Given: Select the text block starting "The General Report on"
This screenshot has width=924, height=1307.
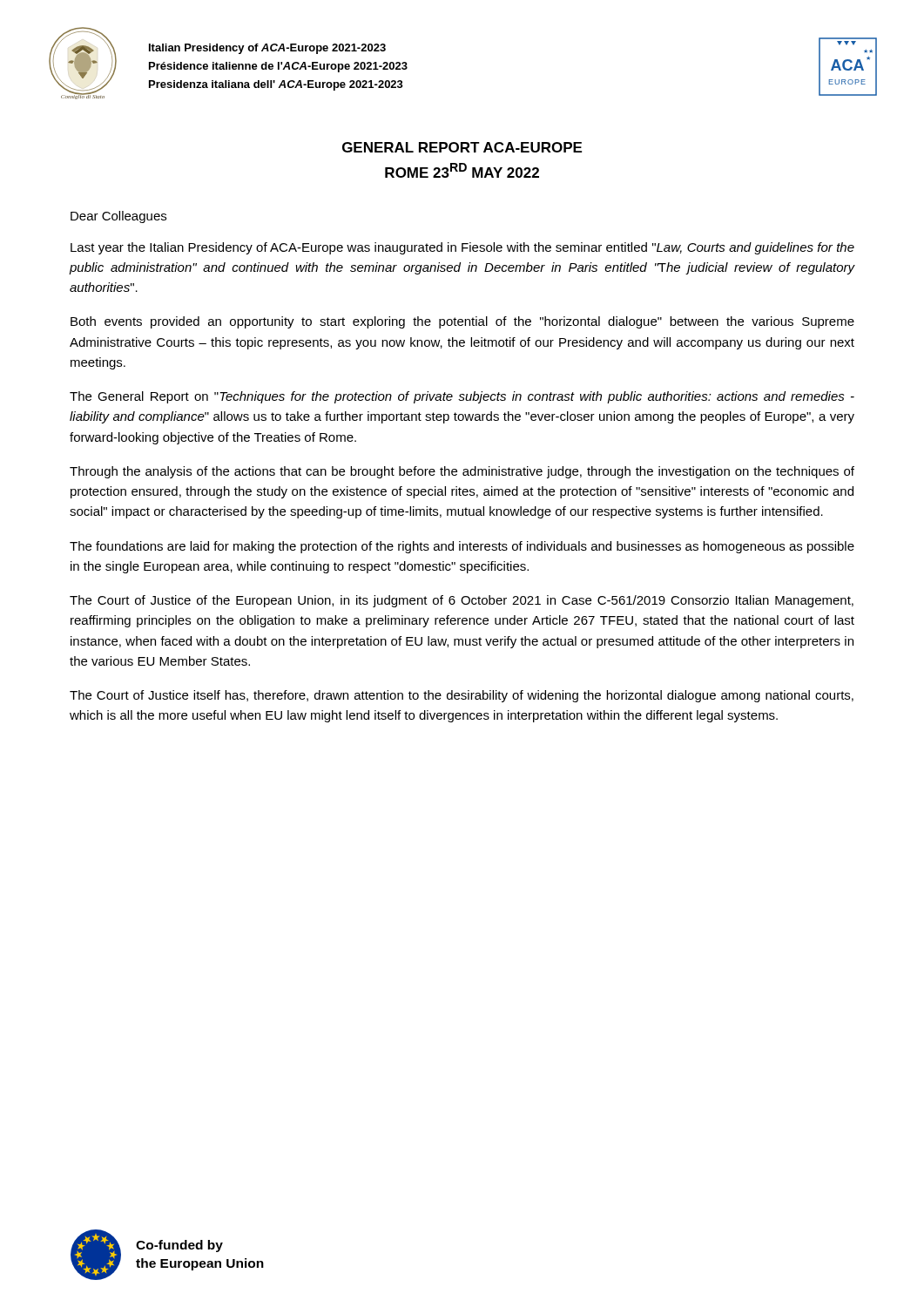Looking at the screenshot, I should coord(462,416).
